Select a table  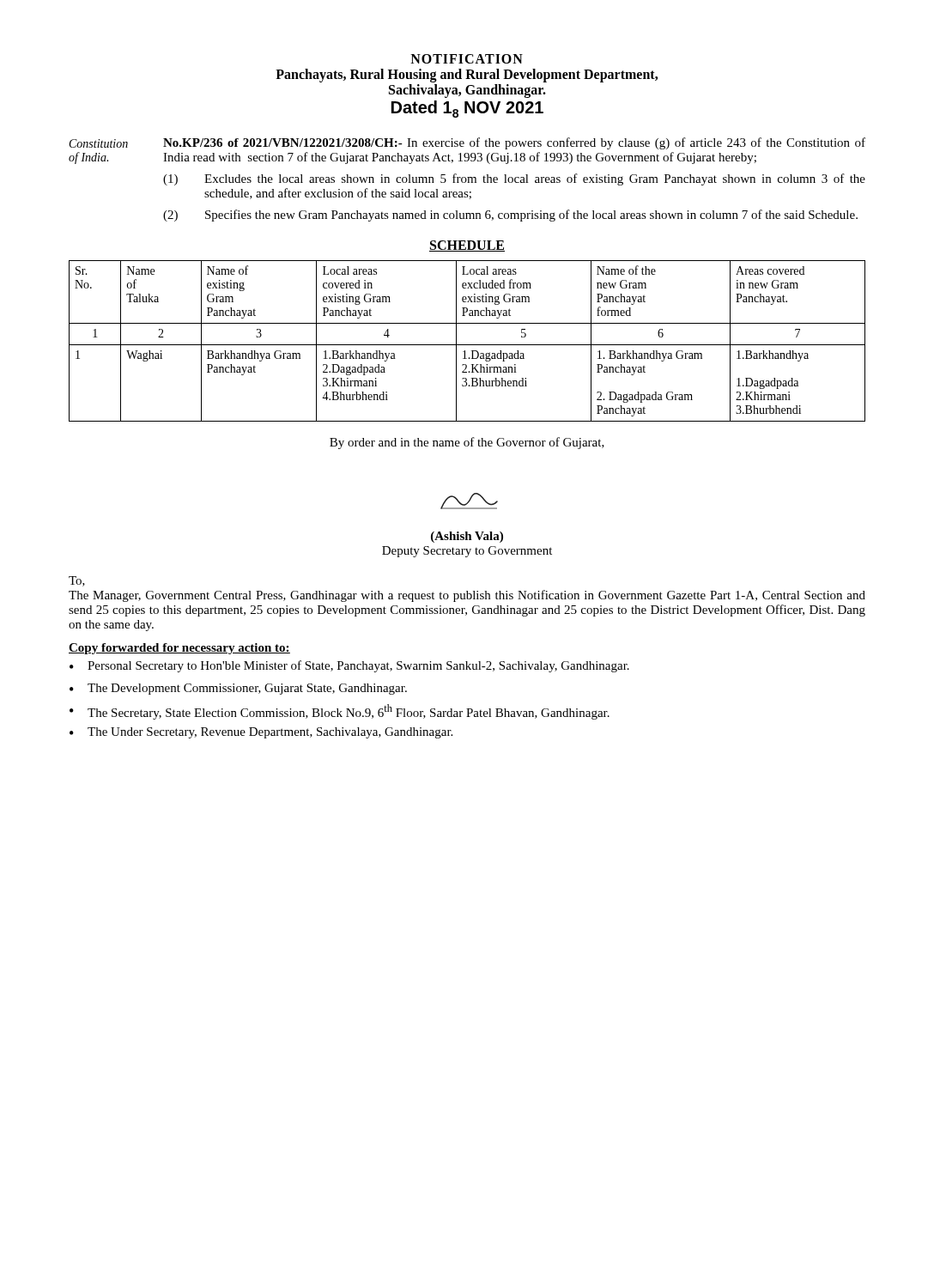coord(467,341)
